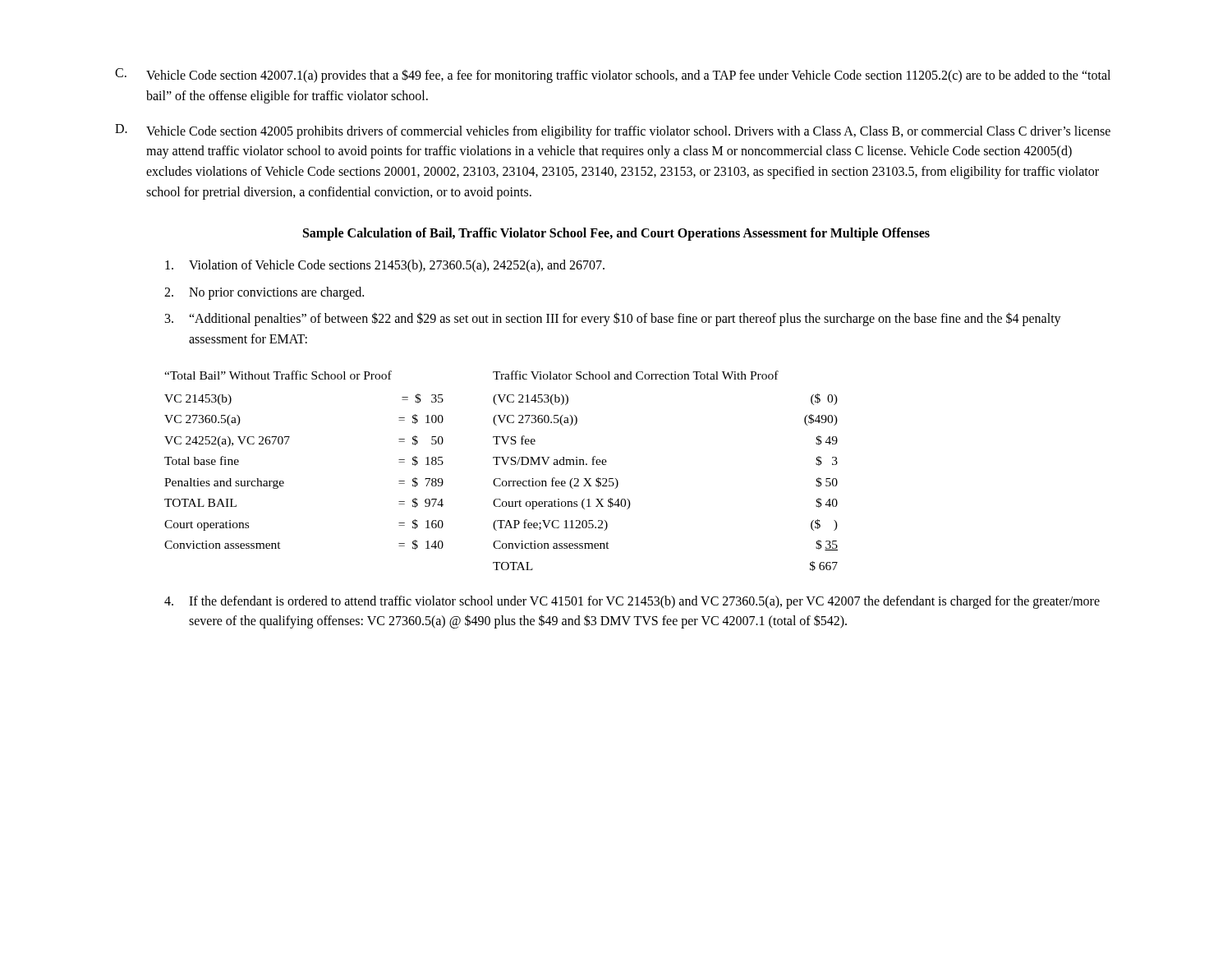Locate the text starting "D. Vehicle Code section 42005 prohibits"
Screen dimensions: 953x1232
pos(616,162)
